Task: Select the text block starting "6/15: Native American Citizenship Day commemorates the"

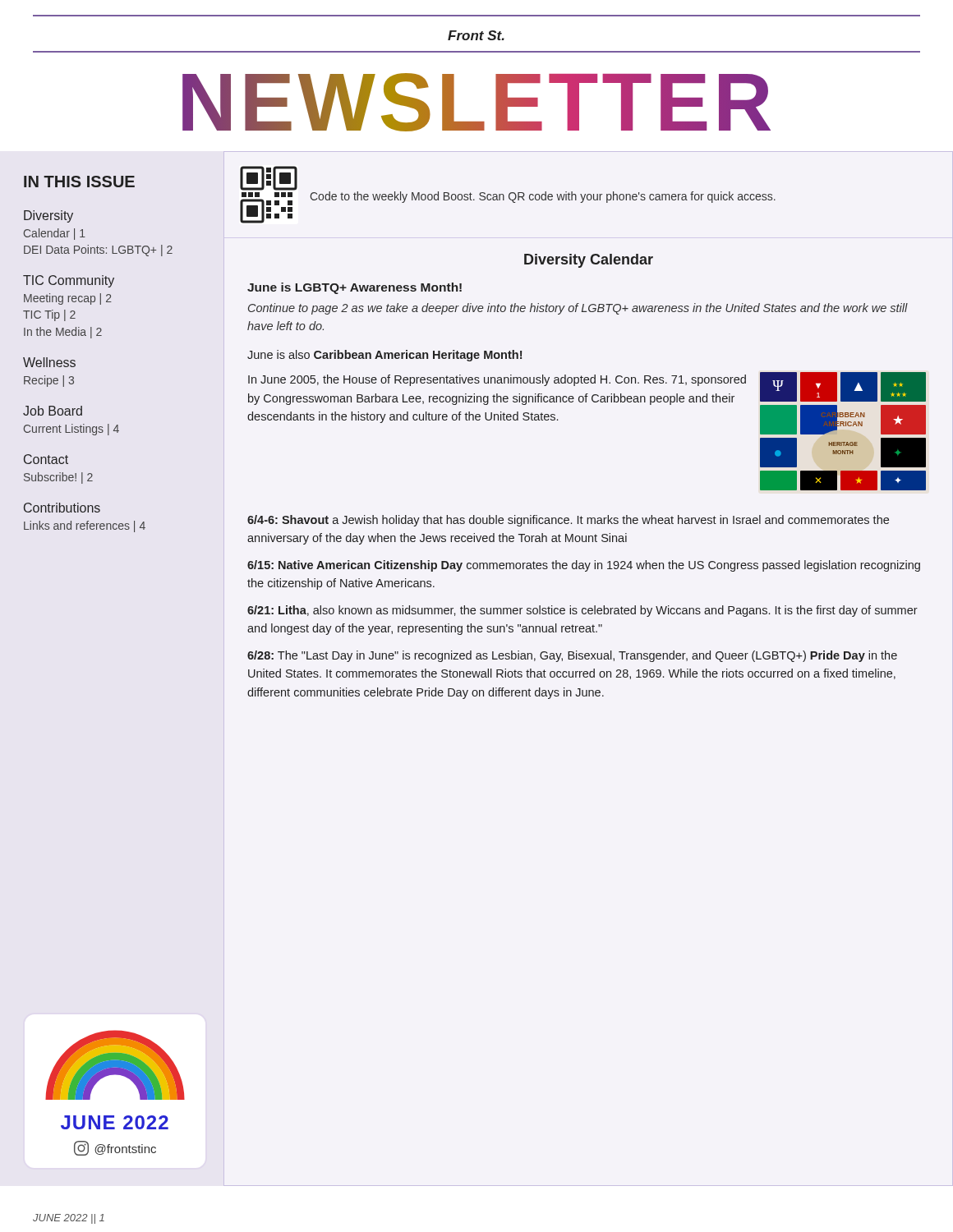Action: pyautogui.click(x=584, y=574)
